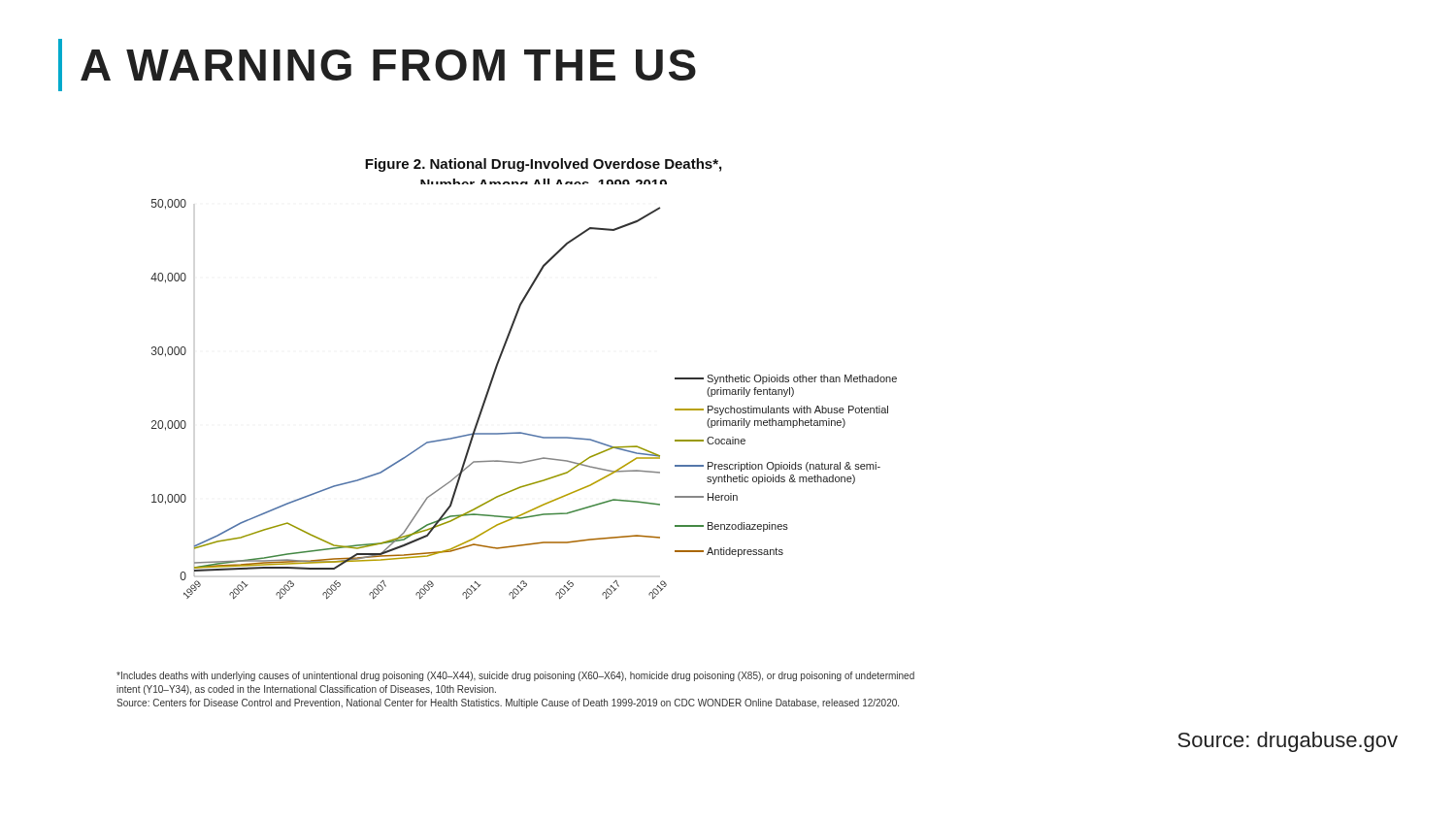Find the text starting "Source: drugabuse.gov"
Viewport: 1456px width, 819px height.
[1287, 740]
